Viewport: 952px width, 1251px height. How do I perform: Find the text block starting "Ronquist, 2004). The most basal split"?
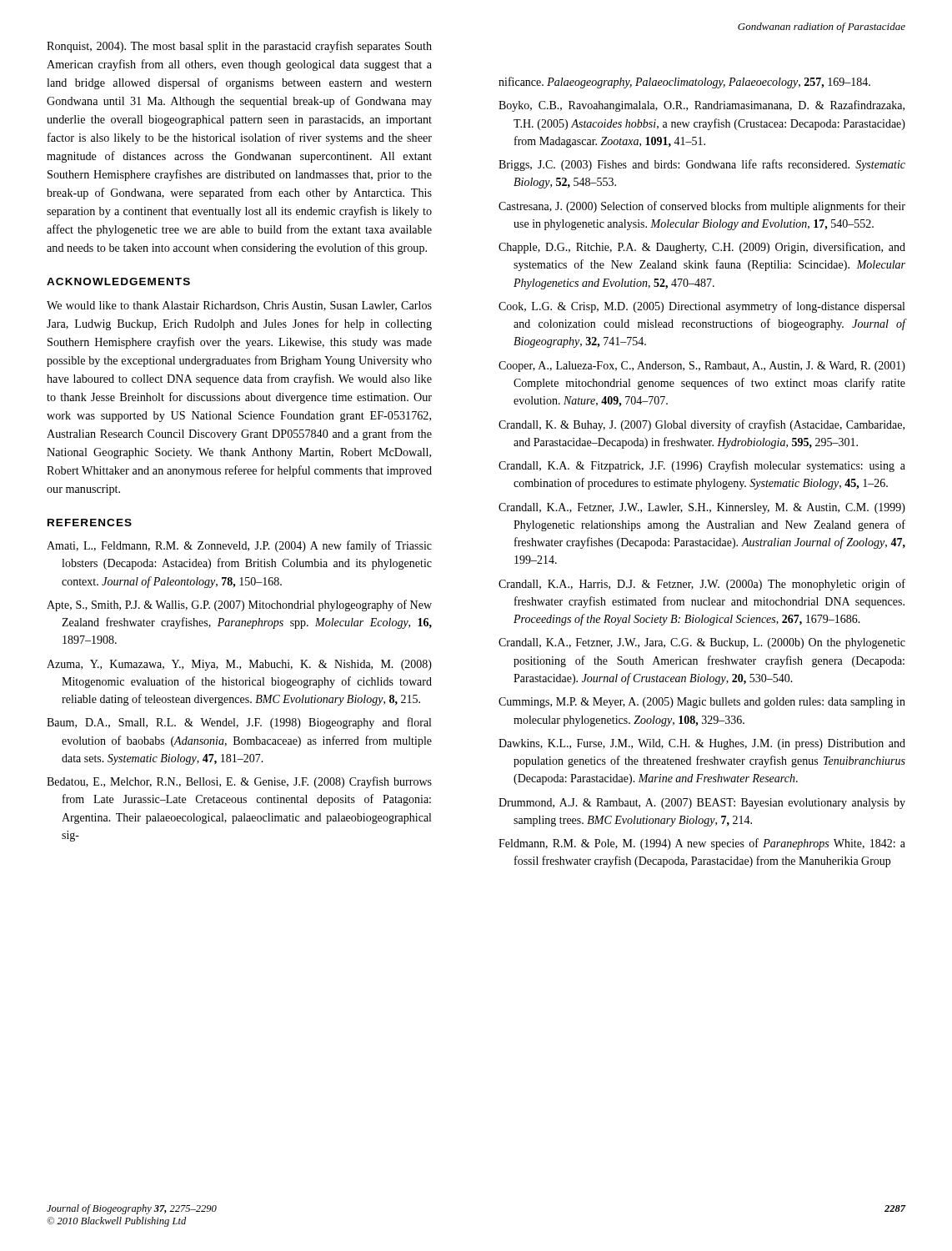tap(239, 147)
